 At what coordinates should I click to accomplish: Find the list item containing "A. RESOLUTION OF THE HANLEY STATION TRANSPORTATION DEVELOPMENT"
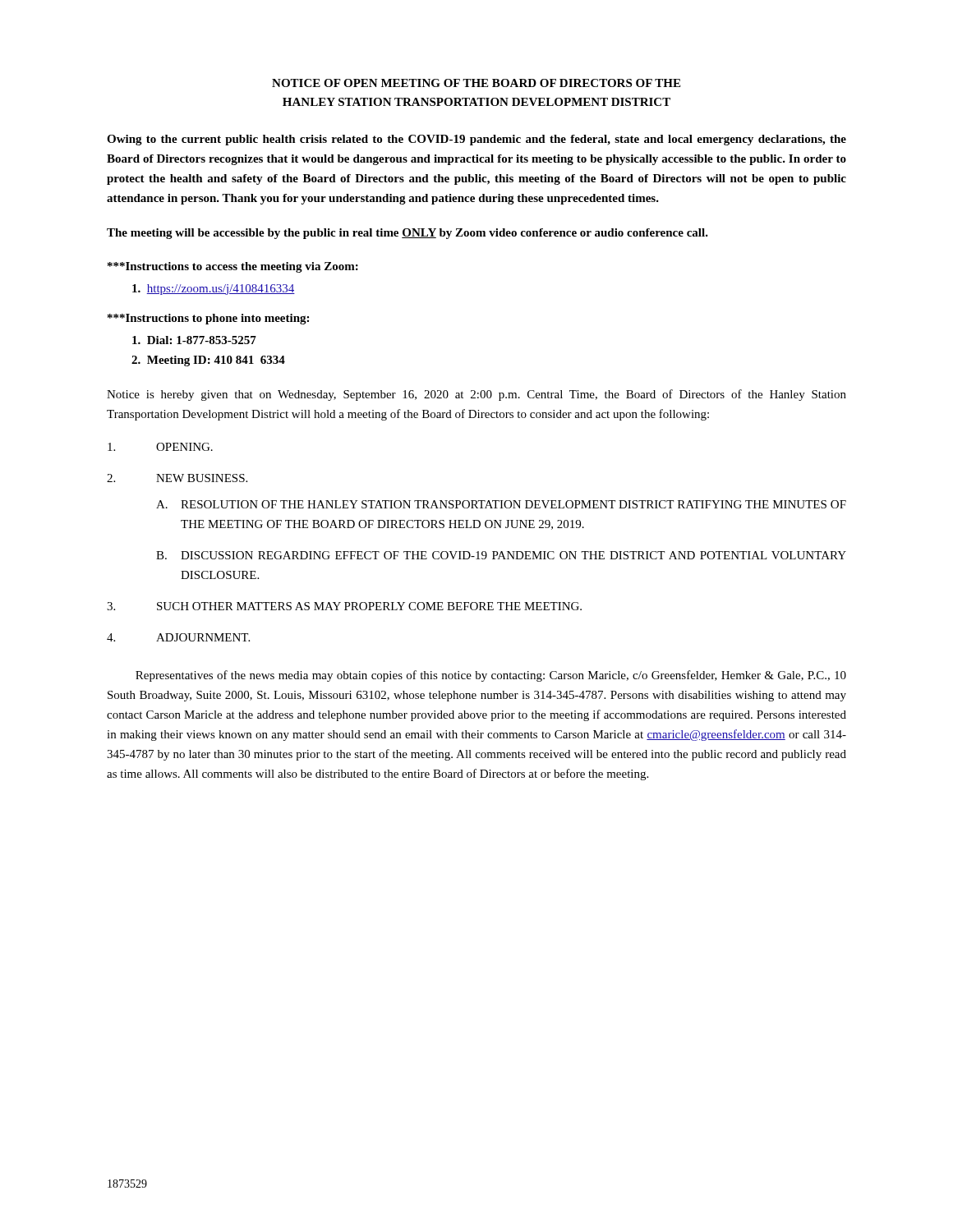[x=501, y=514]
